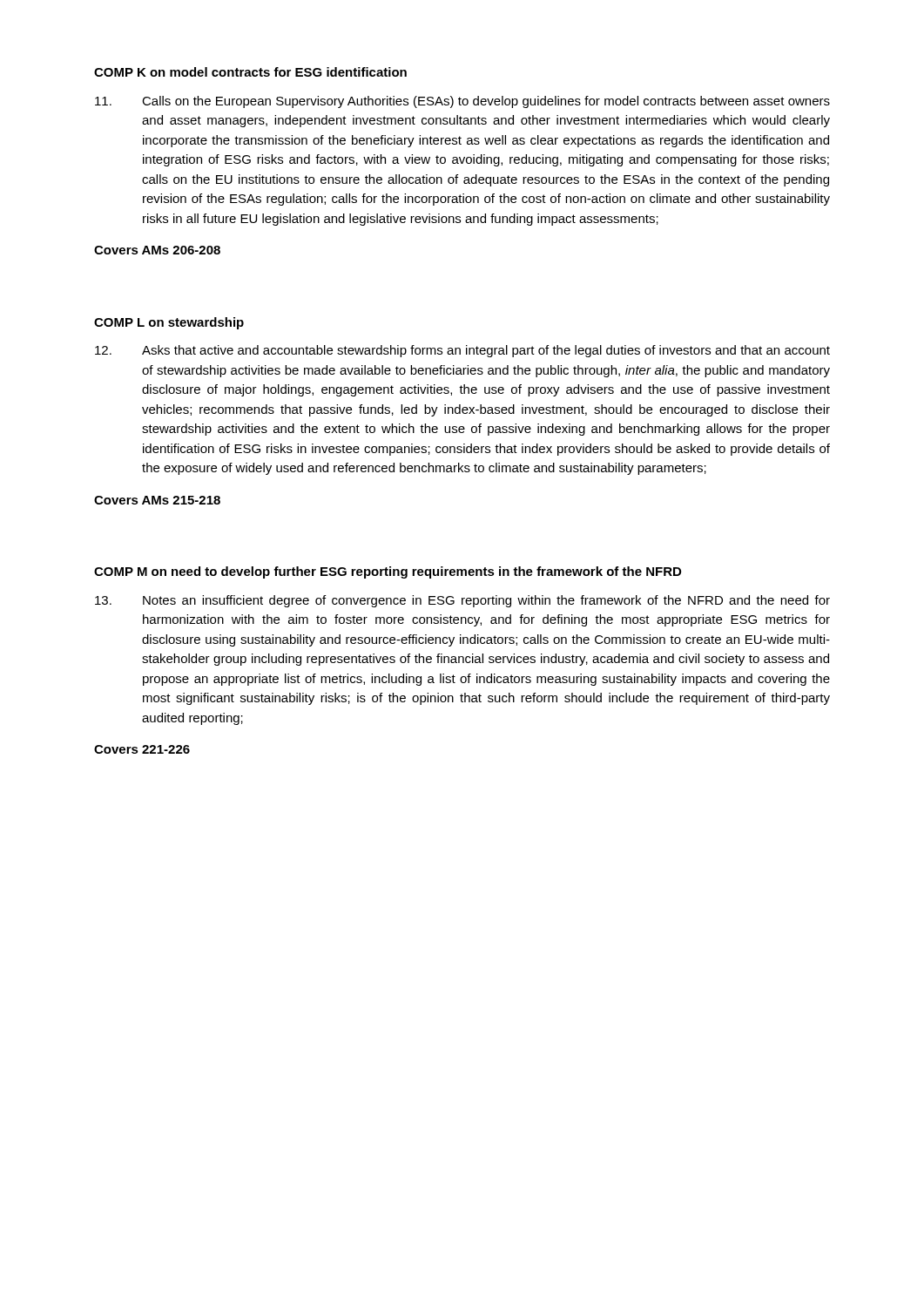The image size is (924, 1307).
Task: Navigate to the passage starting "Calls on the European Supervisory"
Action: 462,160
